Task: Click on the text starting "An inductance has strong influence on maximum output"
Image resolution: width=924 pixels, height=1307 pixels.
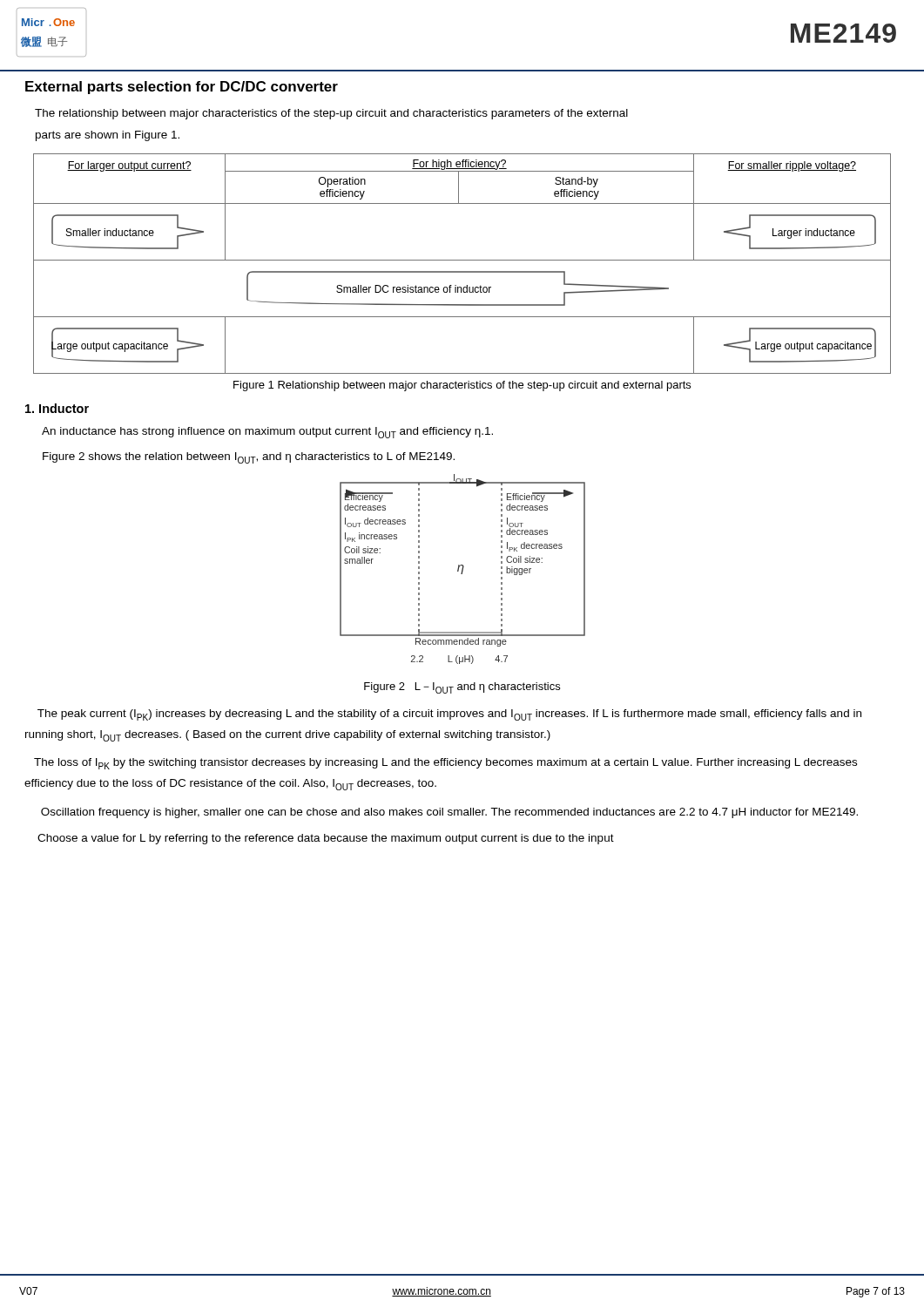Action: point(268,432)
